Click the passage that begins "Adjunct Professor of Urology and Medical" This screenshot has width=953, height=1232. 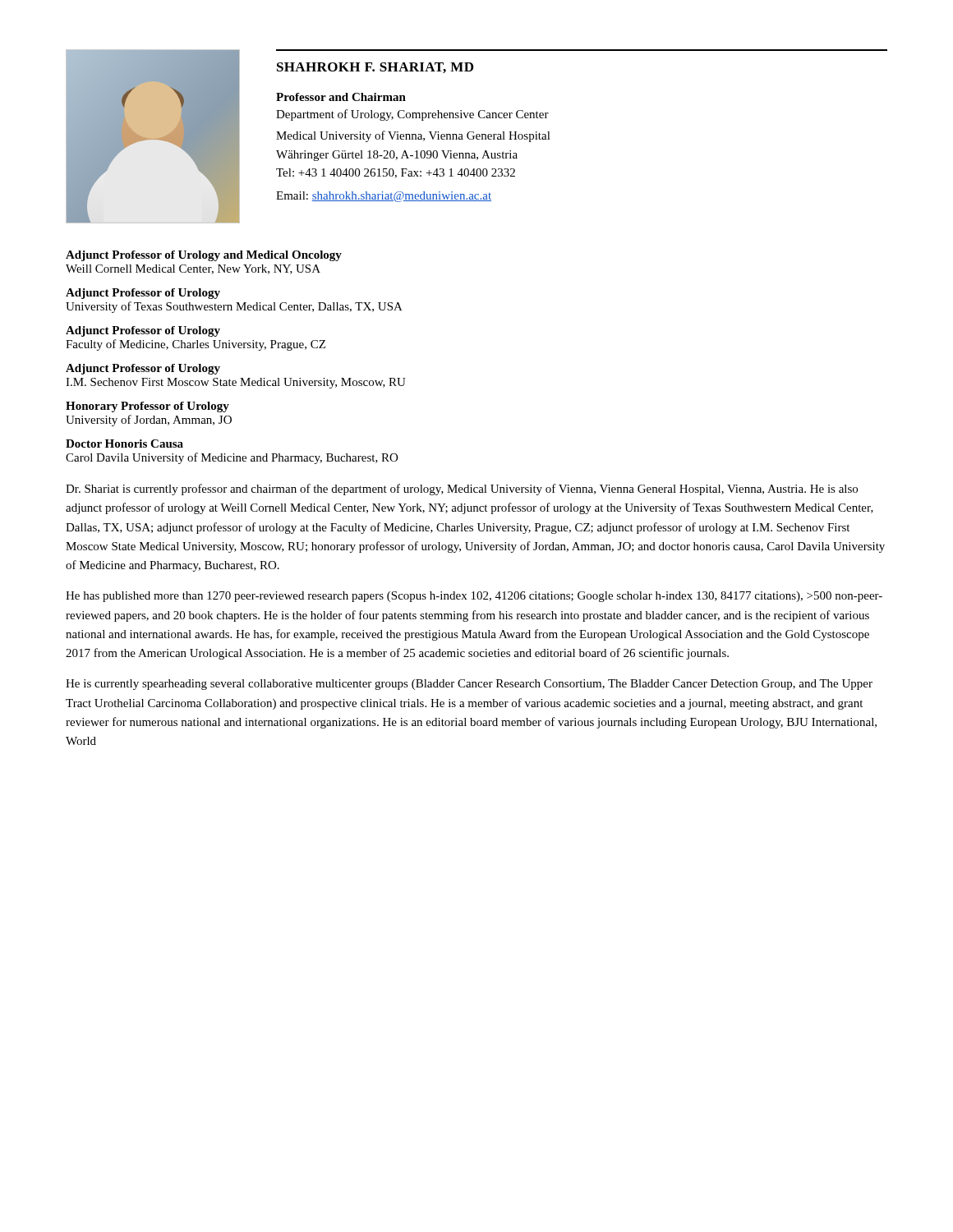pyautogui.click(x=204, y=256)
